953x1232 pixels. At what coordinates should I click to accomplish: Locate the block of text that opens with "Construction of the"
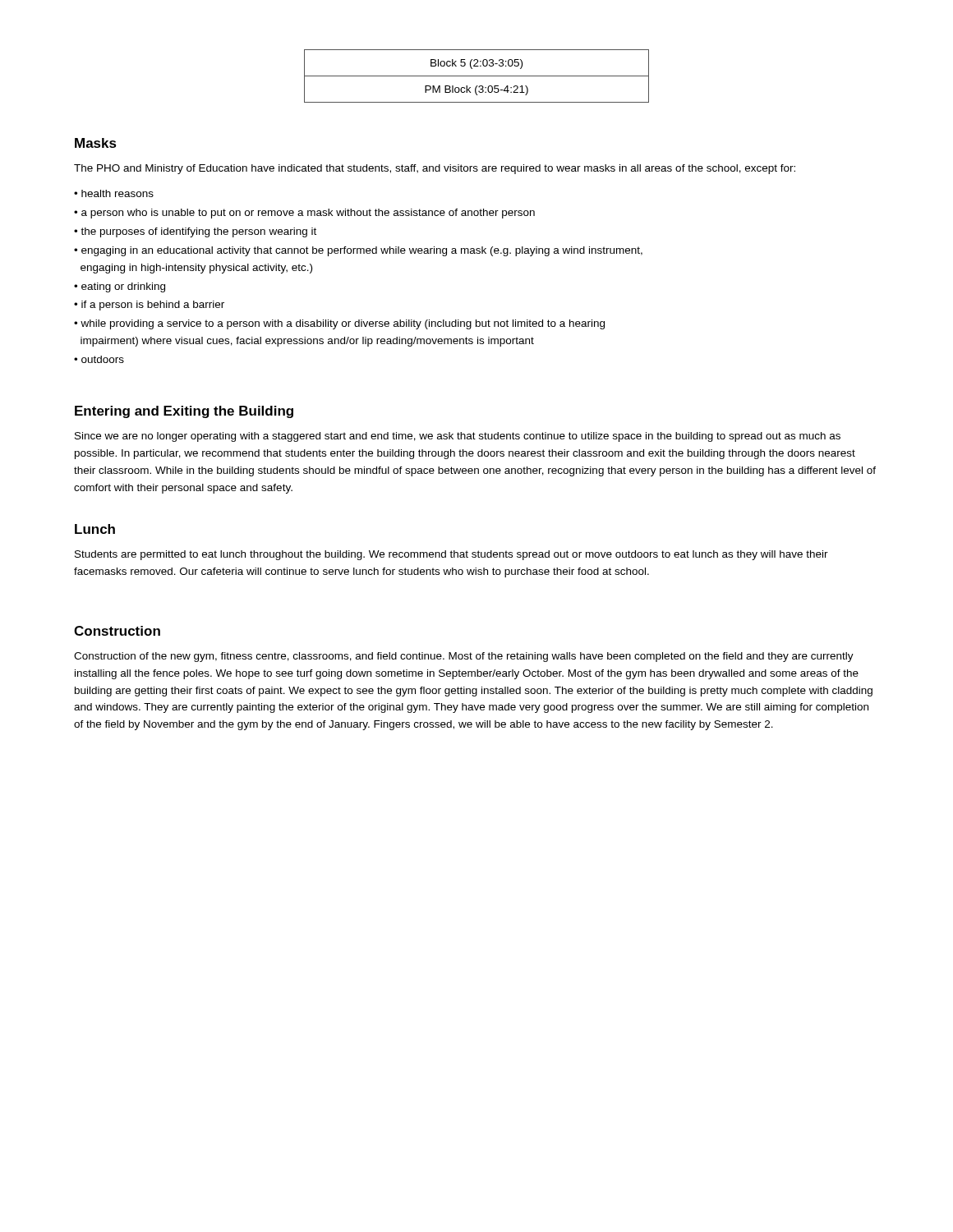pyautogui.click(x=474, y=690)
